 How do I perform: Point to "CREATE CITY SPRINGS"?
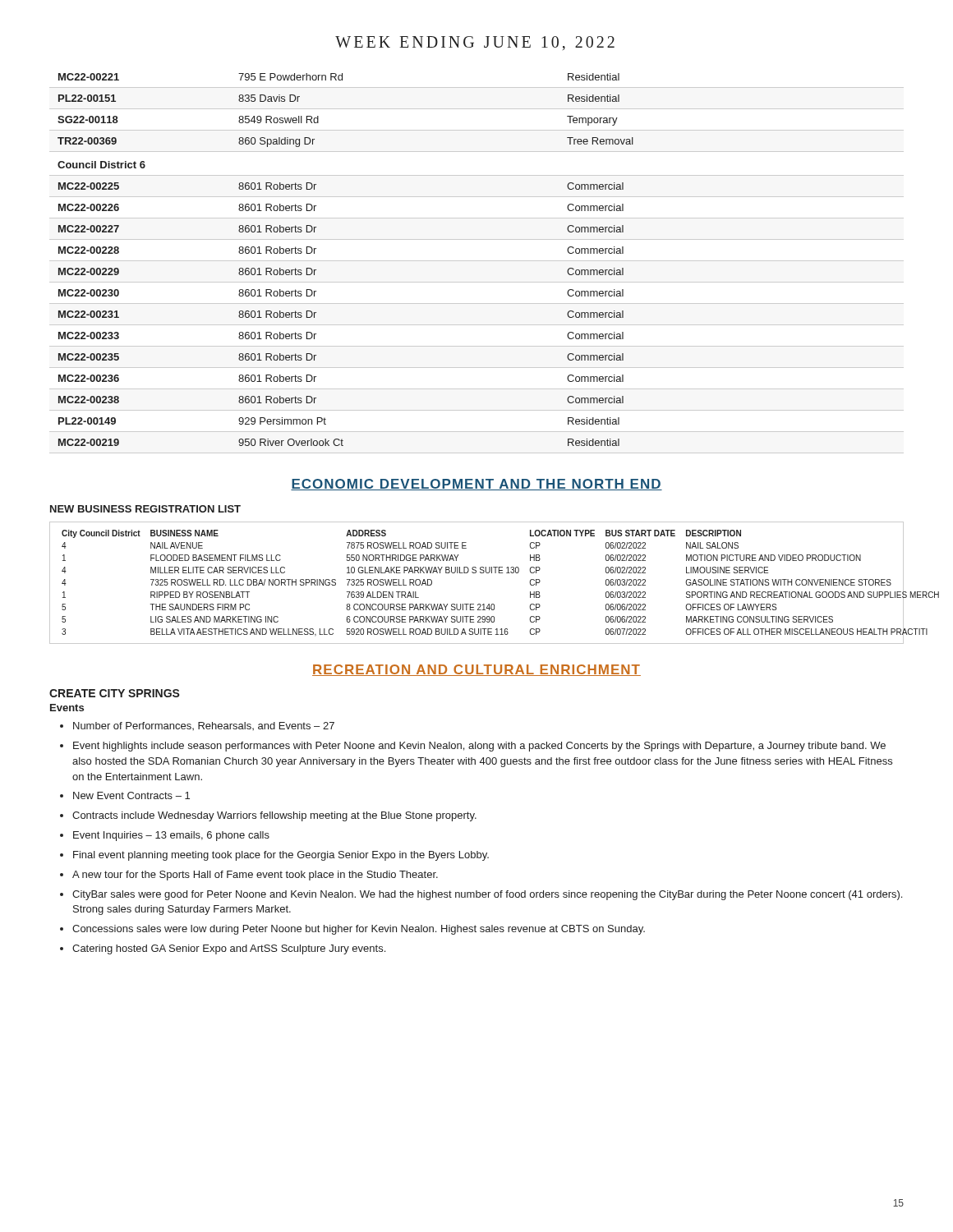point(115,693)
